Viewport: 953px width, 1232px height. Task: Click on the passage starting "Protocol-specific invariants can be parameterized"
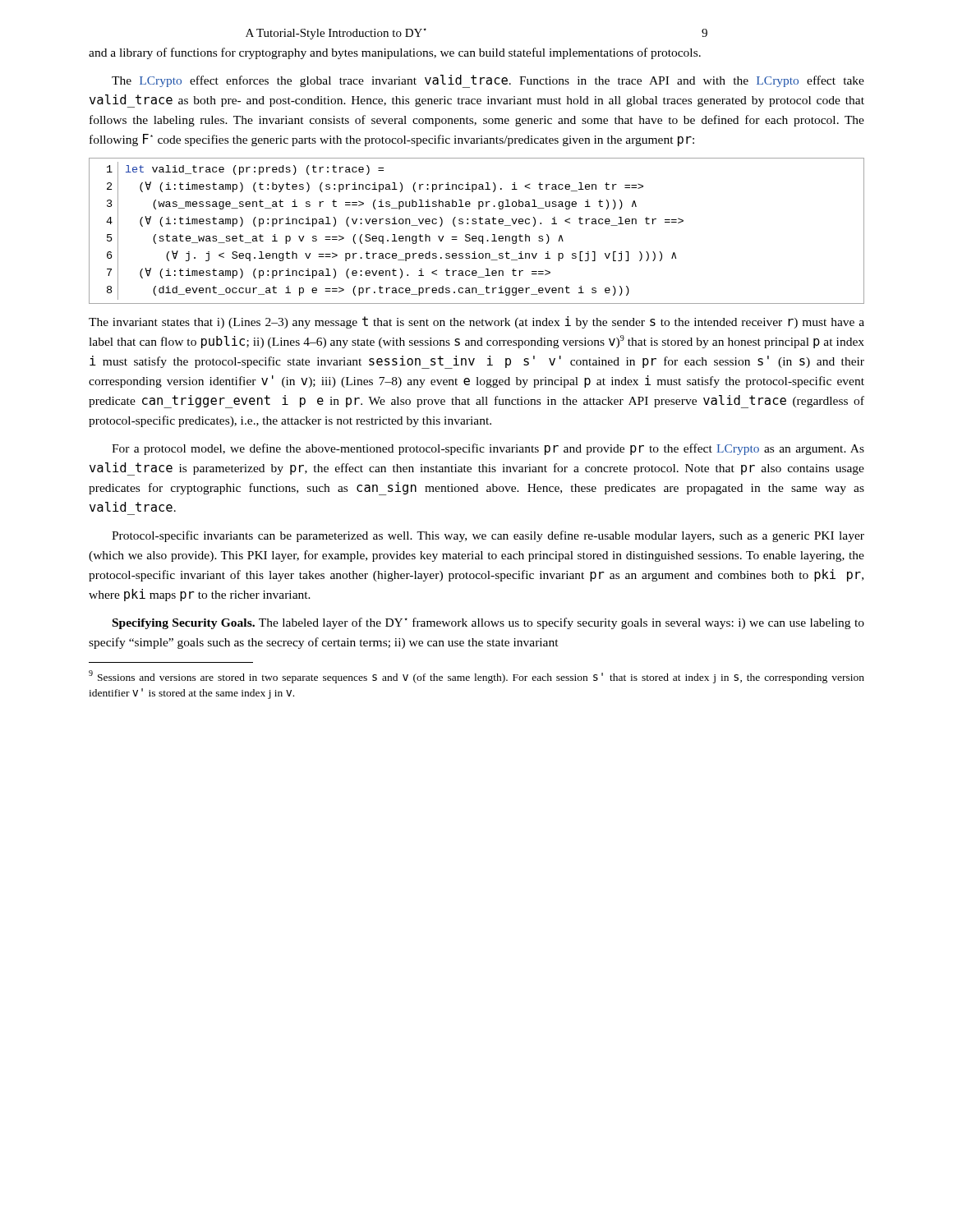pos(476,565)
